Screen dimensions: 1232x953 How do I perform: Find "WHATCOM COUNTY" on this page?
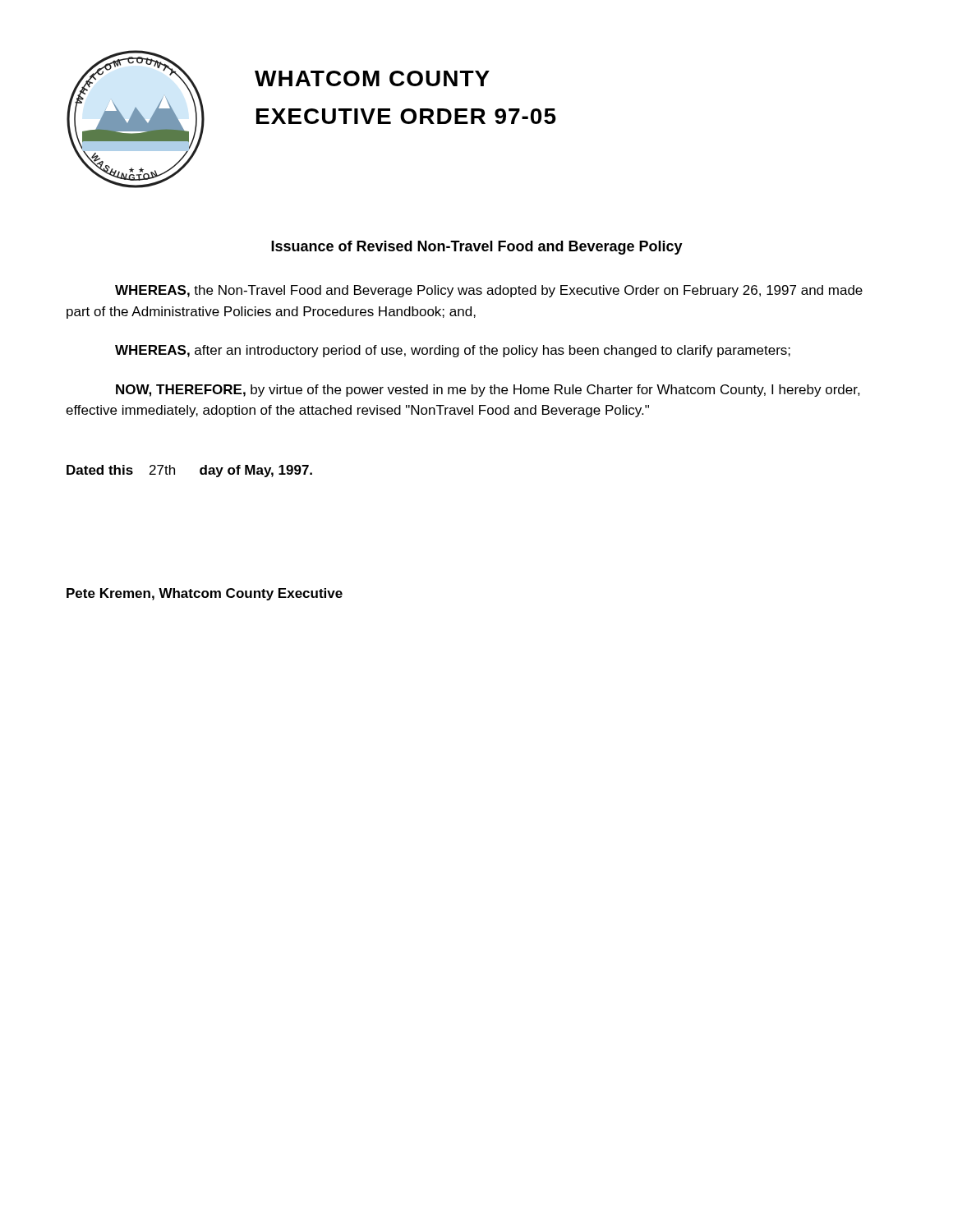pyautogui.click(x=373, y=78)
